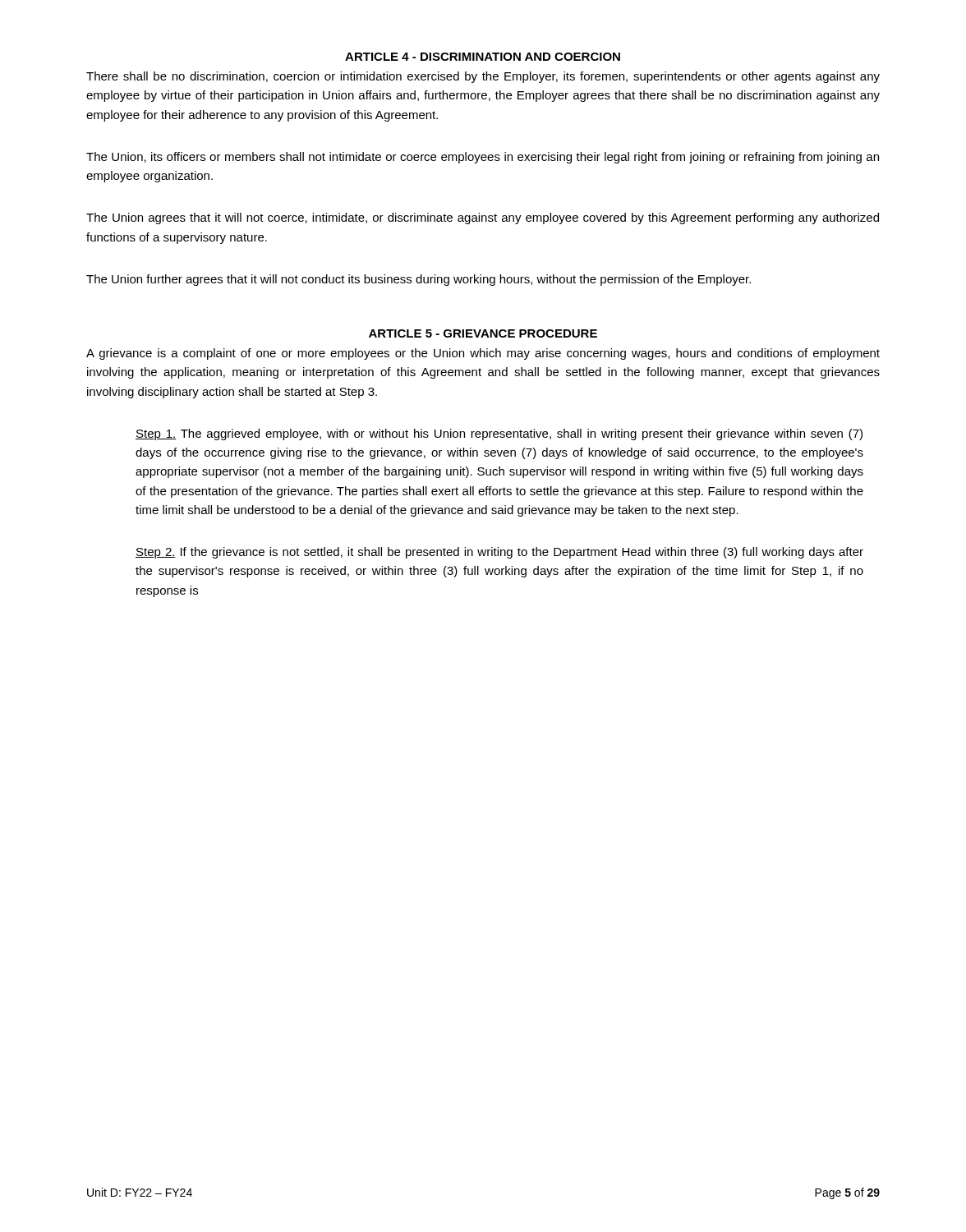The width and height of the screenshot is (966, 1232).
Task: Select the text block with the text "The Union agrees"
Action: (483, 227)
